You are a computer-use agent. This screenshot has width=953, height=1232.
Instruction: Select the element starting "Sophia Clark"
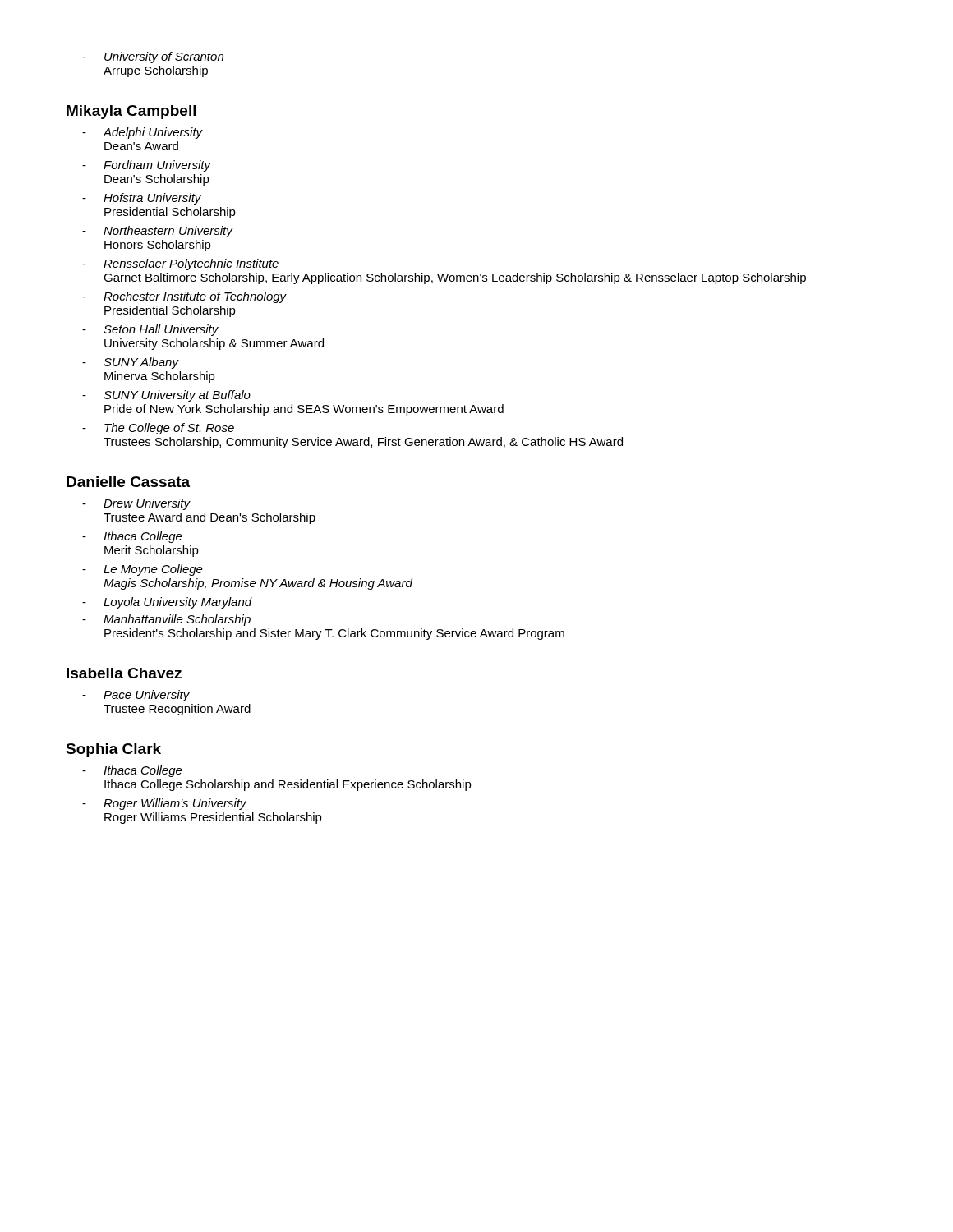click(113, 749)
